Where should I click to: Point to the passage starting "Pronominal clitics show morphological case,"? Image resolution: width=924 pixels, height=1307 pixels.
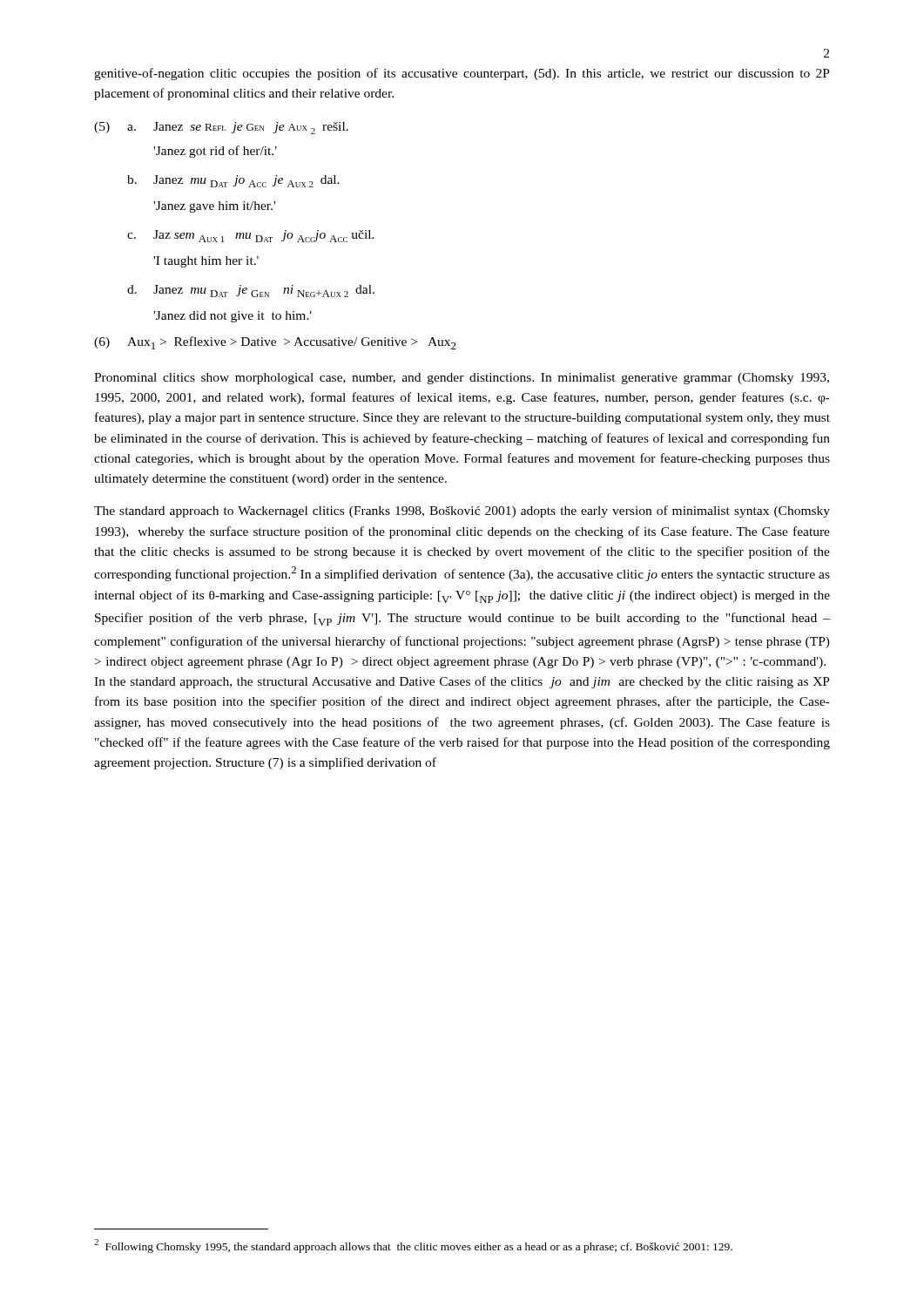click(462, 428)
